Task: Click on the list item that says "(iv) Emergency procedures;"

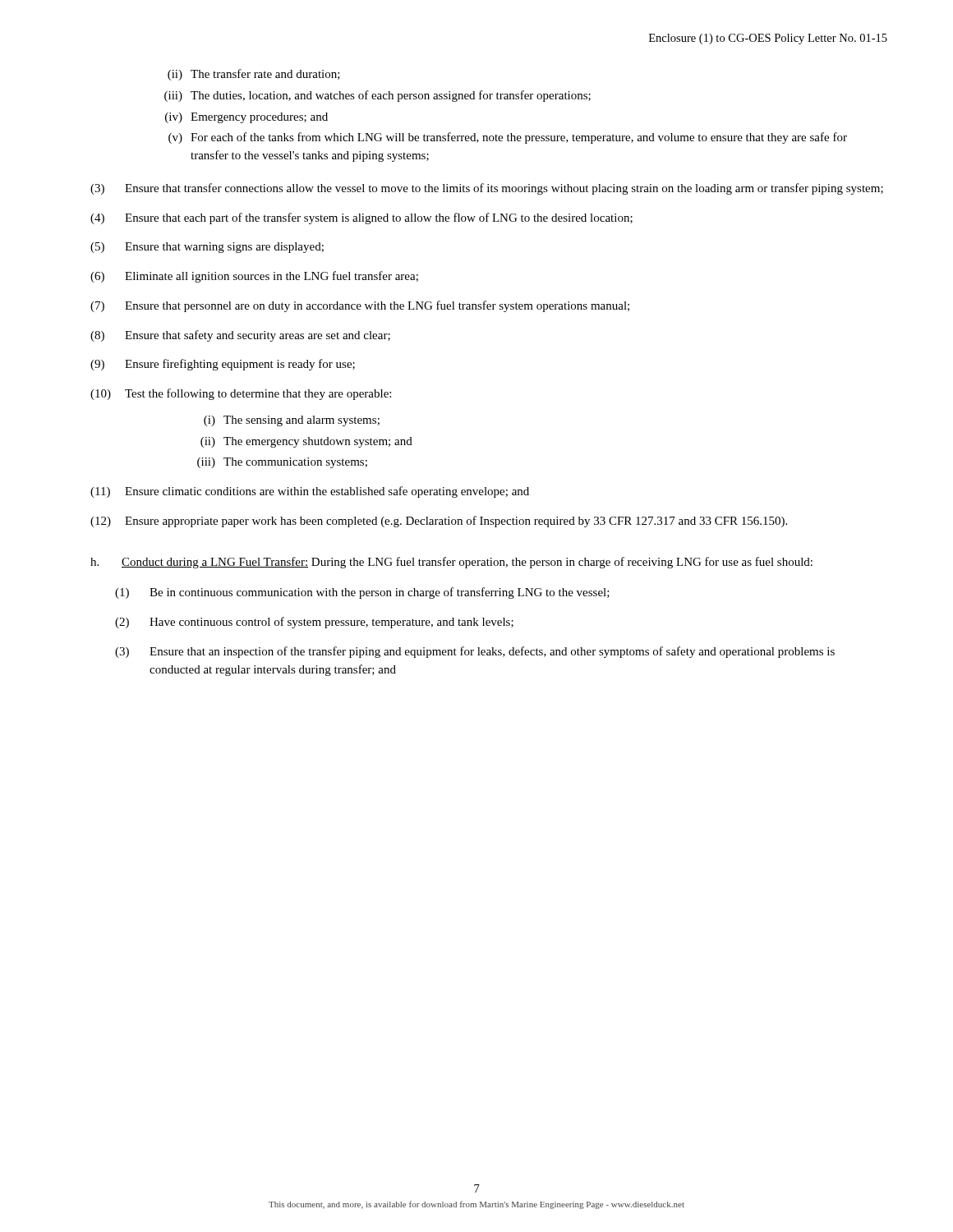Action: point(246,118)
